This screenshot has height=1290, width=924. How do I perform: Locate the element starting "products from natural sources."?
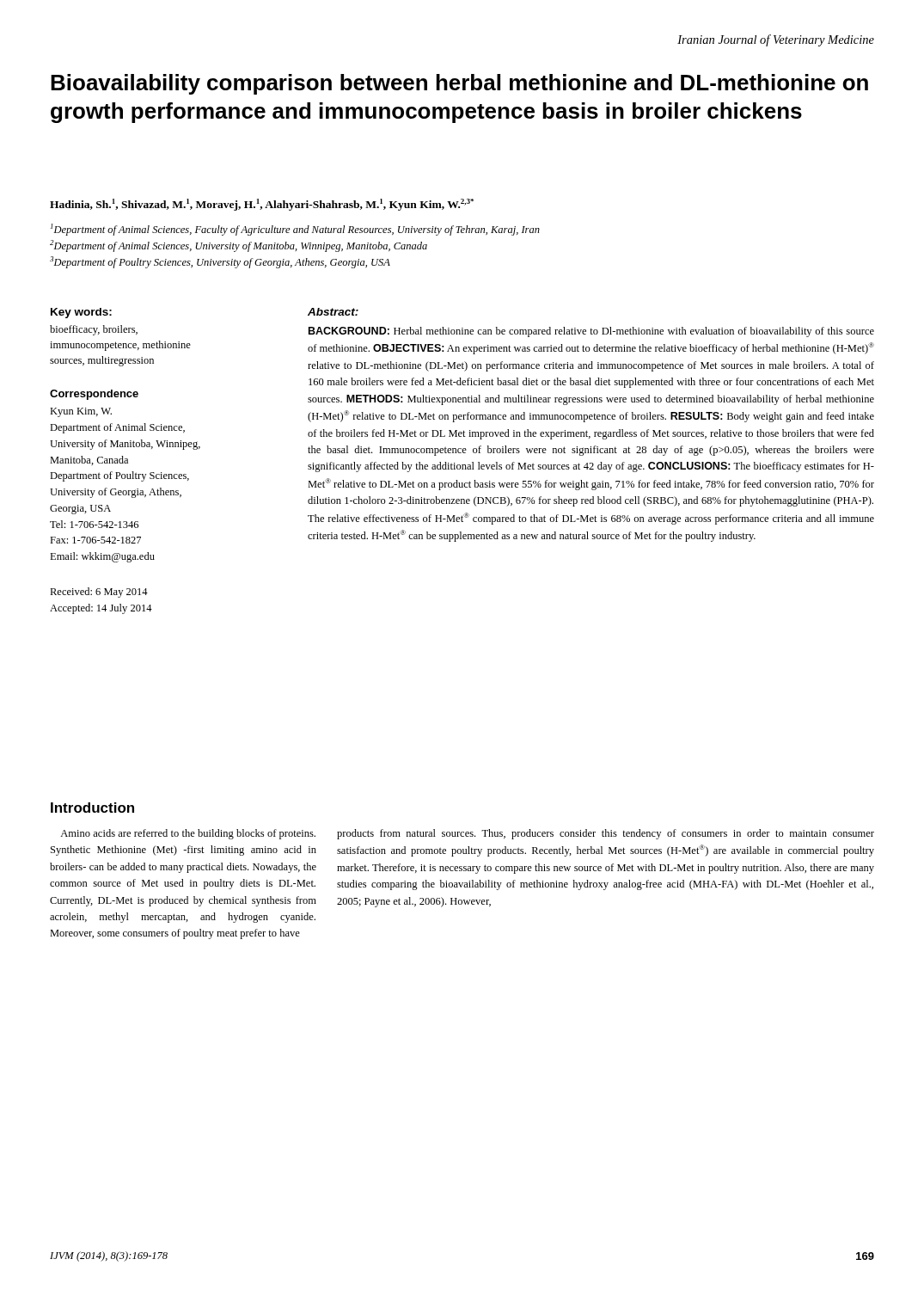pos(606,867)
